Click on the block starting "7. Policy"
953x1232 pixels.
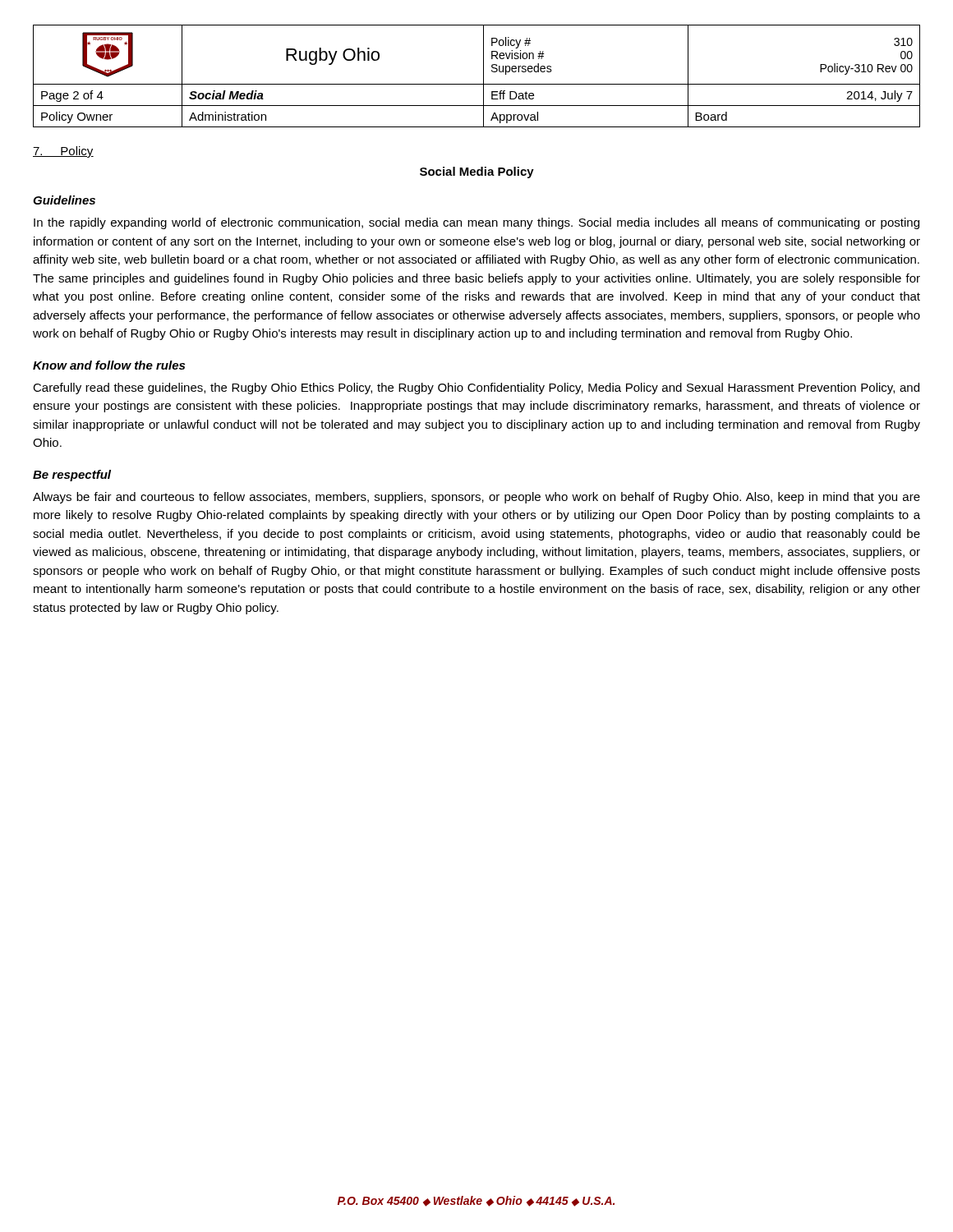click(63, 151)
